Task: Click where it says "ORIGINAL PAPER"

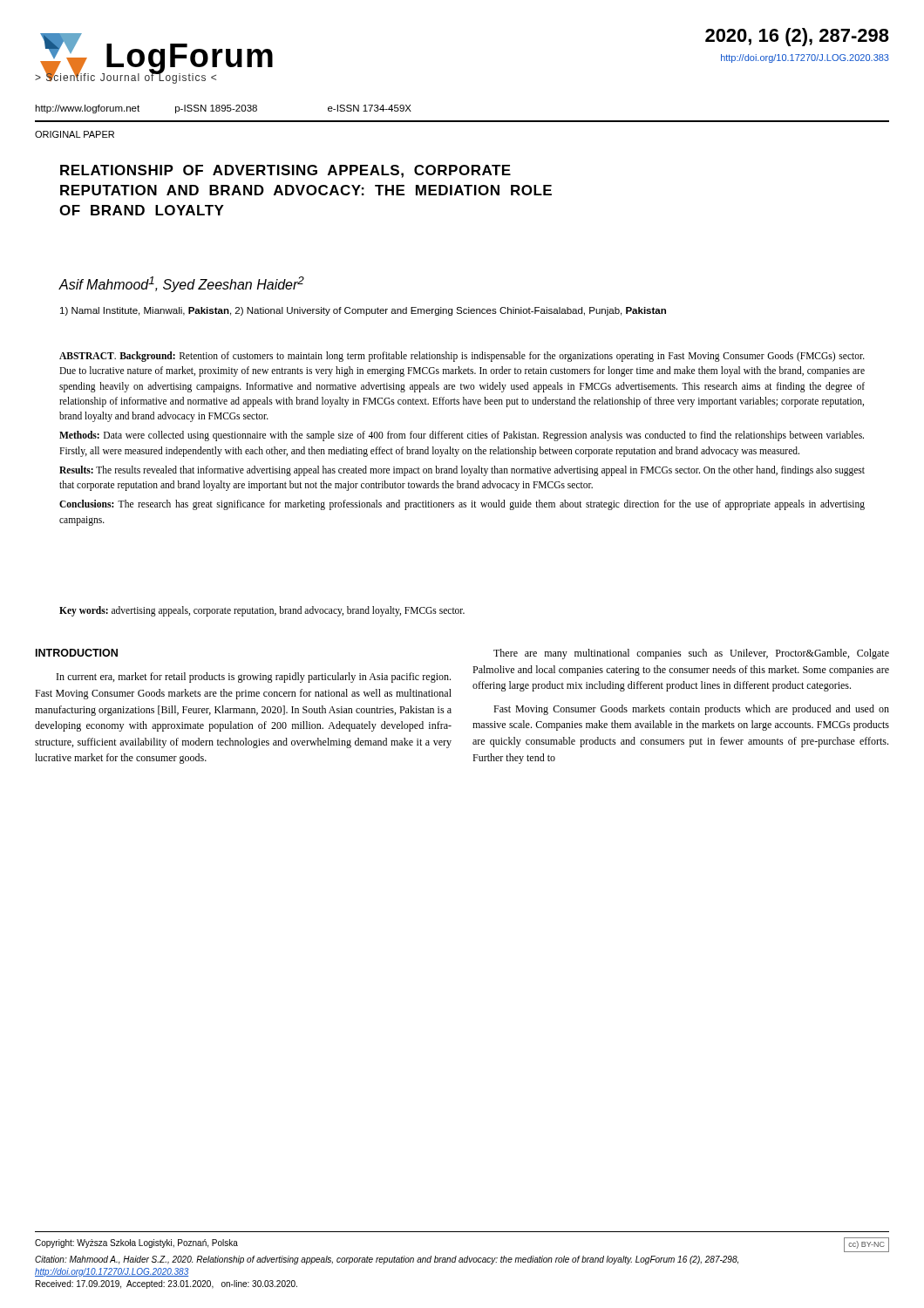Action: [75, 134]
